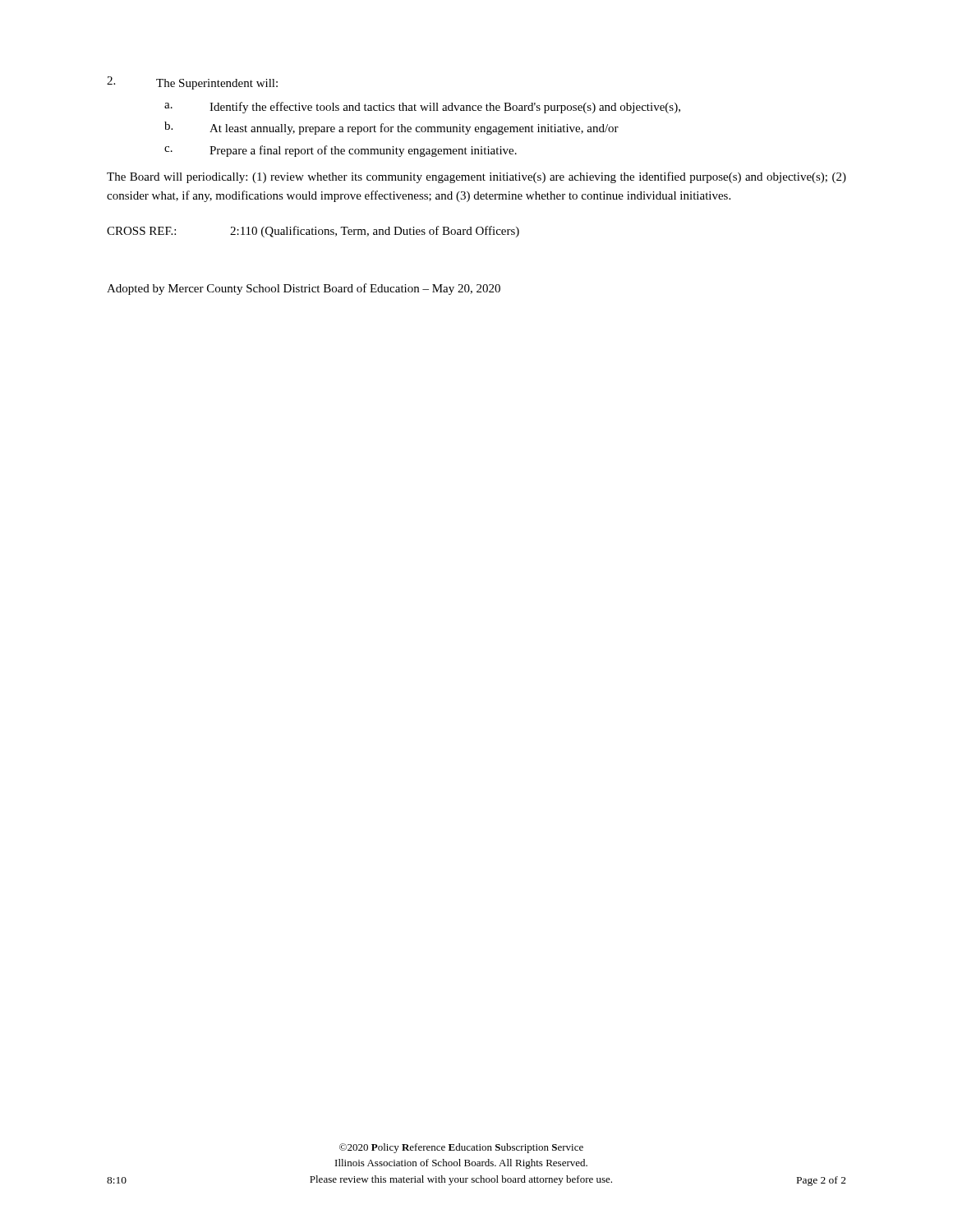953x1232 pixels.
Task: Locate the list item that reads "2. The Superintendent will:"
Action: 192,83
